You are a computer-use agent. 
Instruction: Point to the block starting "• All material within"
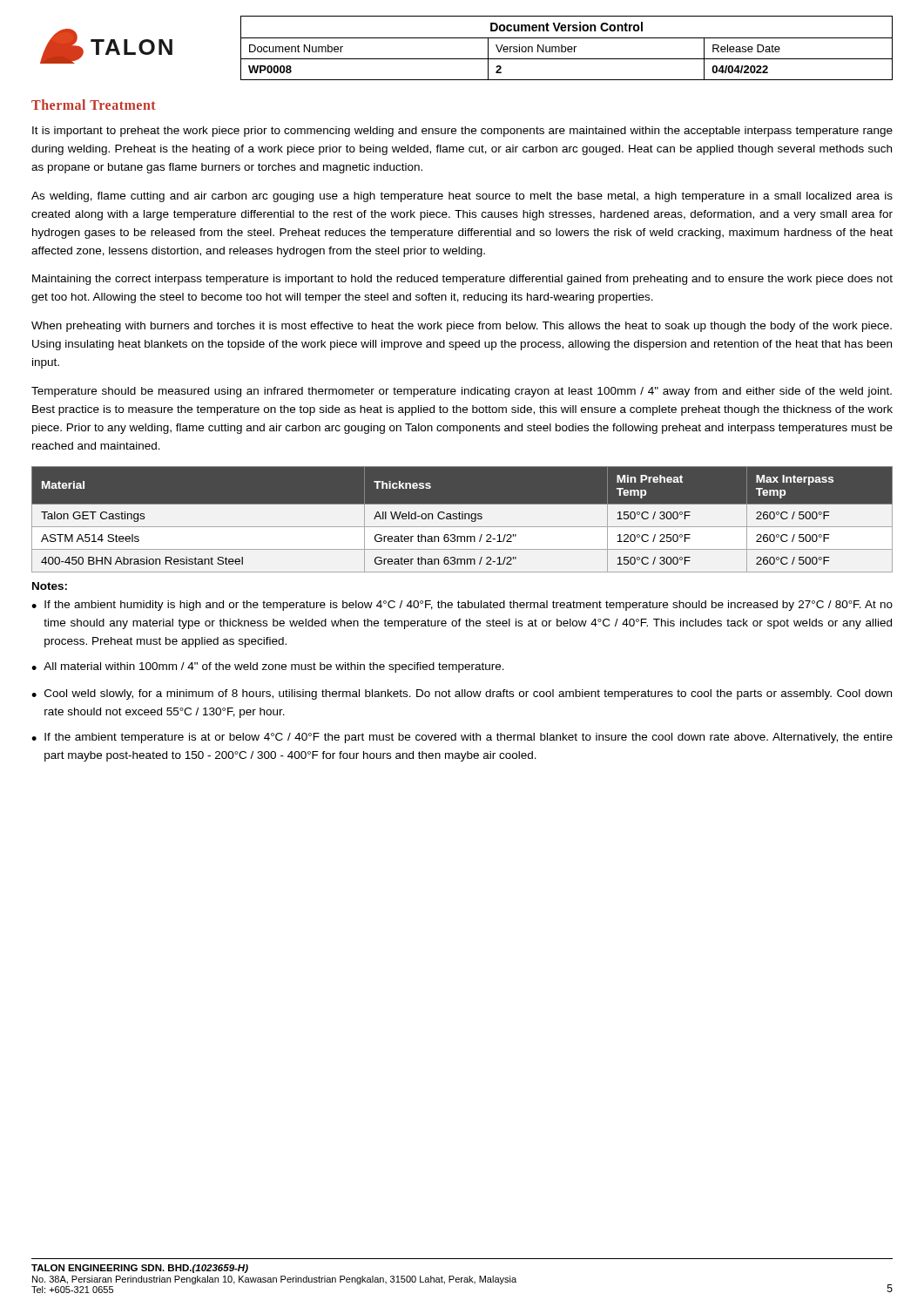pos(462,668)
